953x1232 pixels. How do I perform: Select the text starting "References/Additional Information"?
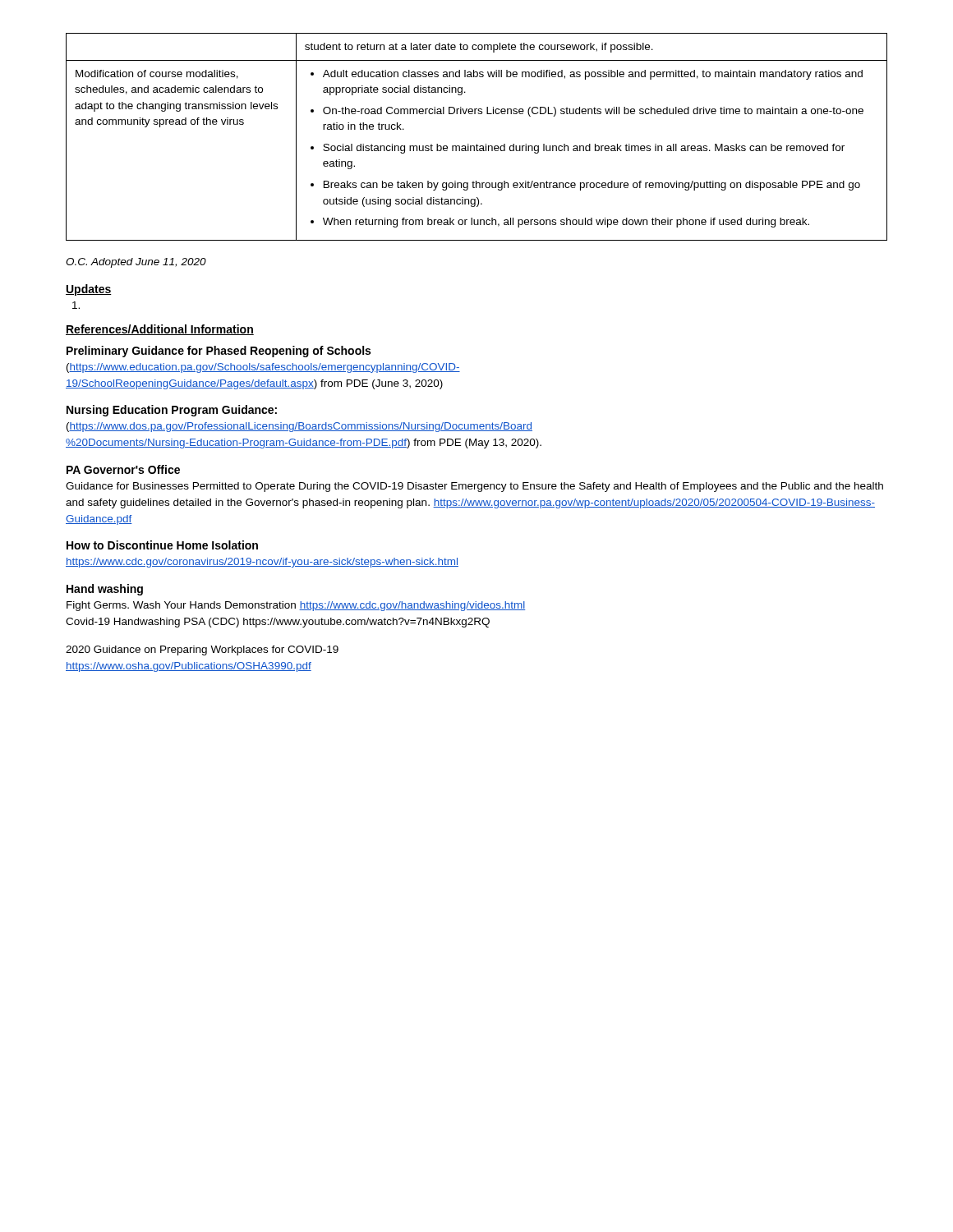[160, 329]
